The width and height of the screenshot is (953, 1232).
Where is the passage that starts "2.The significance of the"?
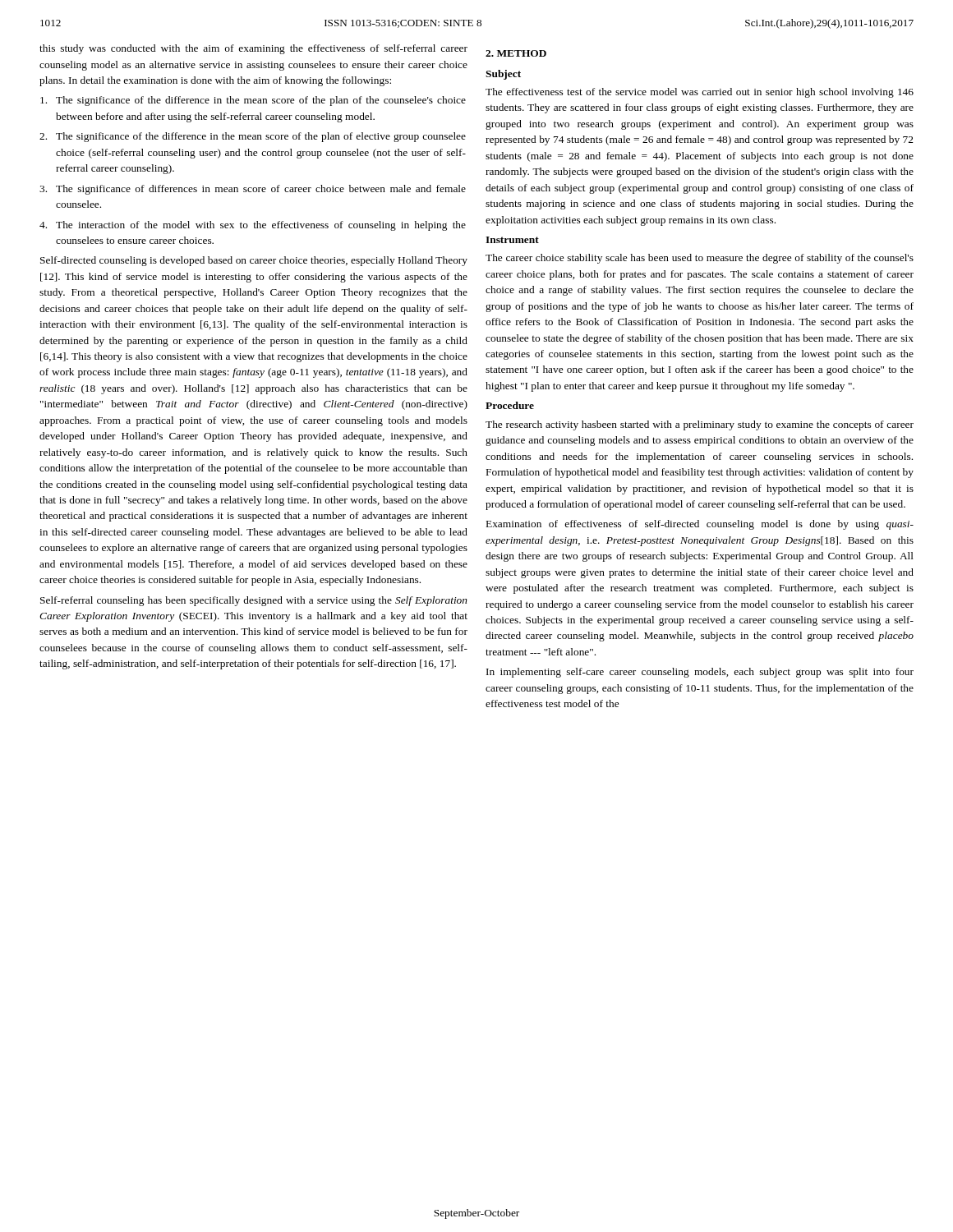[x=253, y=152]
